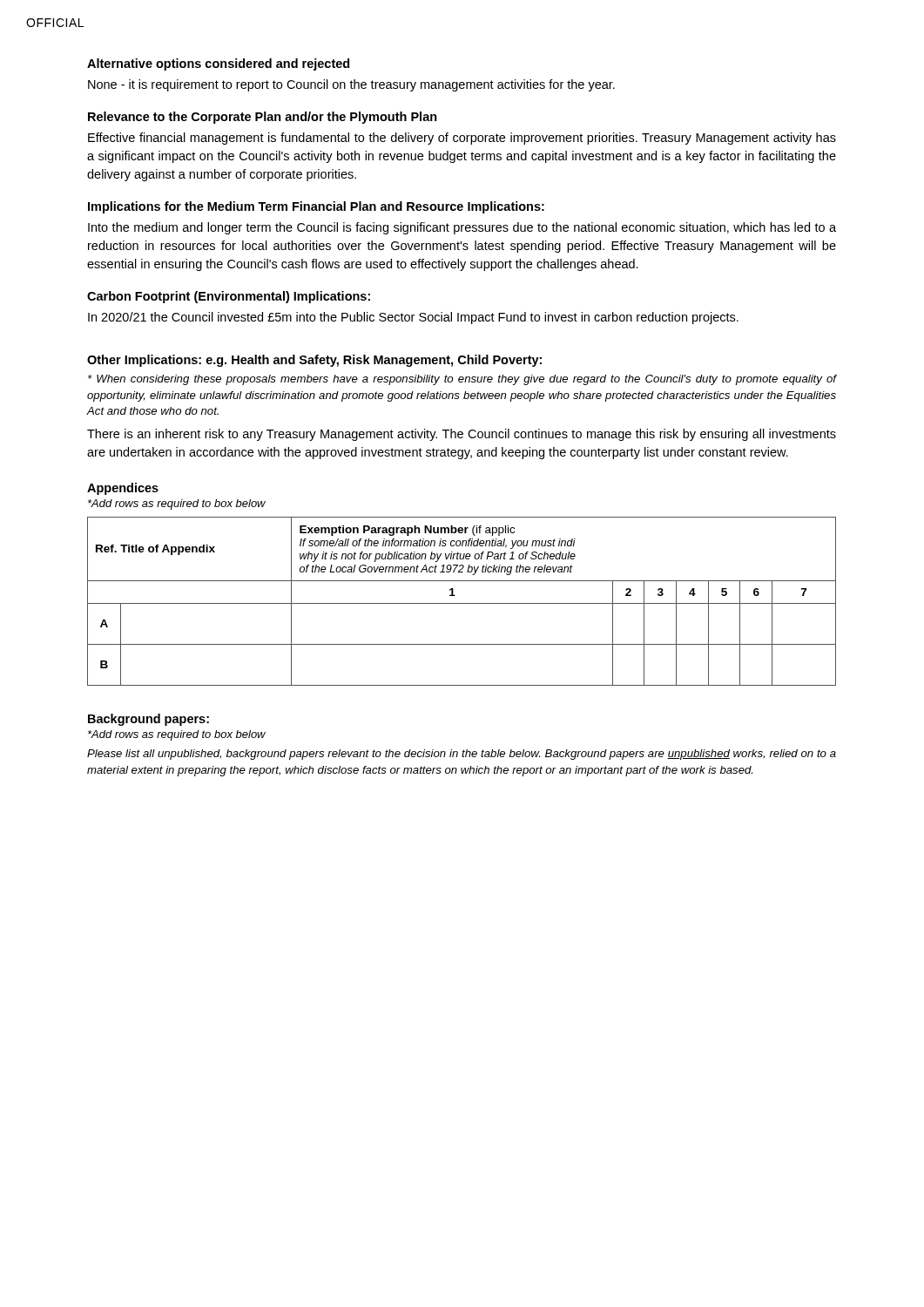This screenshot has height=1307, width=924.
Task: Locate the block starting "Other Implications: e.g. Health and Safety, Risk"
Action: tap(315, 360)
